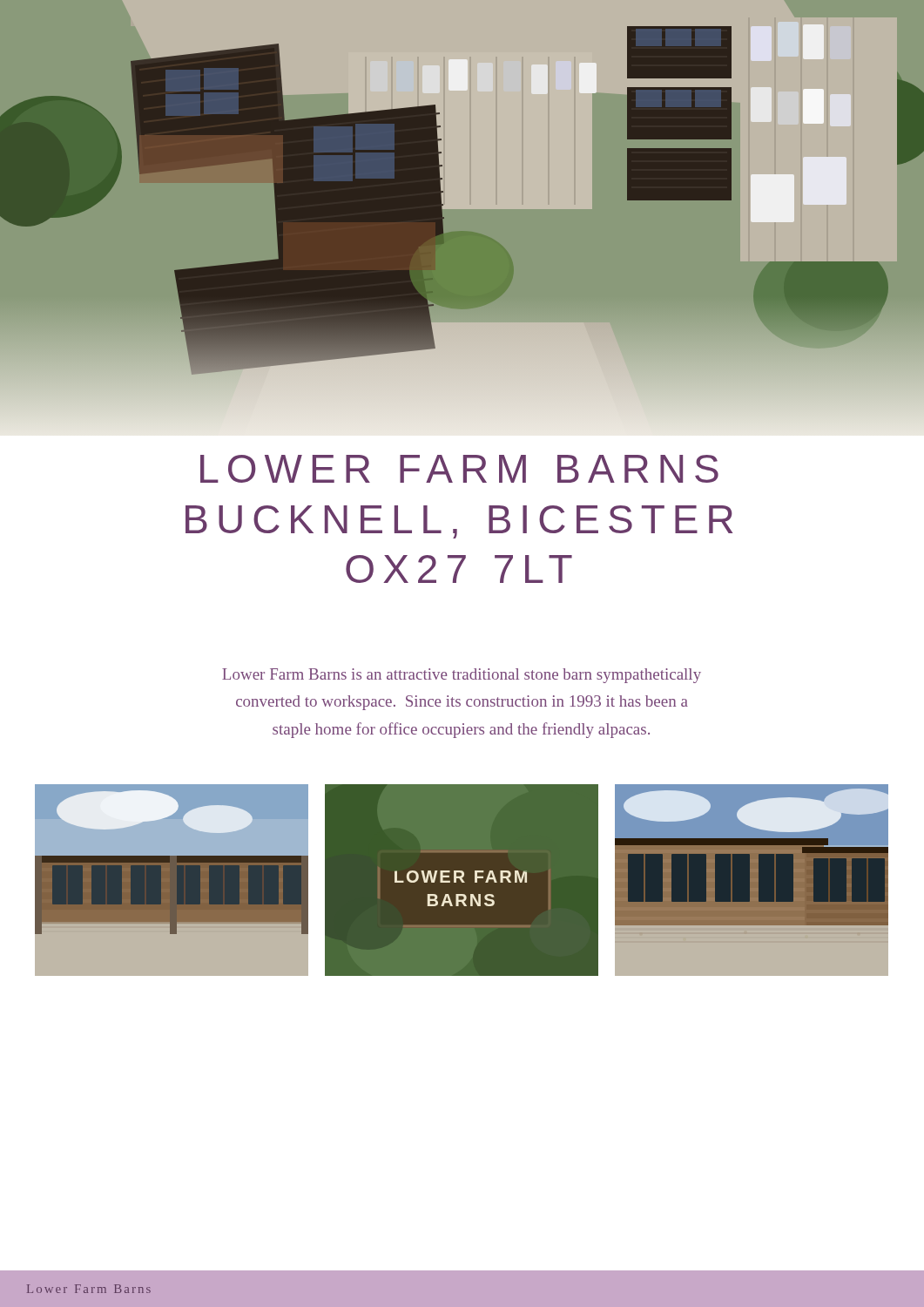Click on the block starting "LOWER FARM BARNSBUCKNELL,"
924x1307 pixels.
(462, 520)
